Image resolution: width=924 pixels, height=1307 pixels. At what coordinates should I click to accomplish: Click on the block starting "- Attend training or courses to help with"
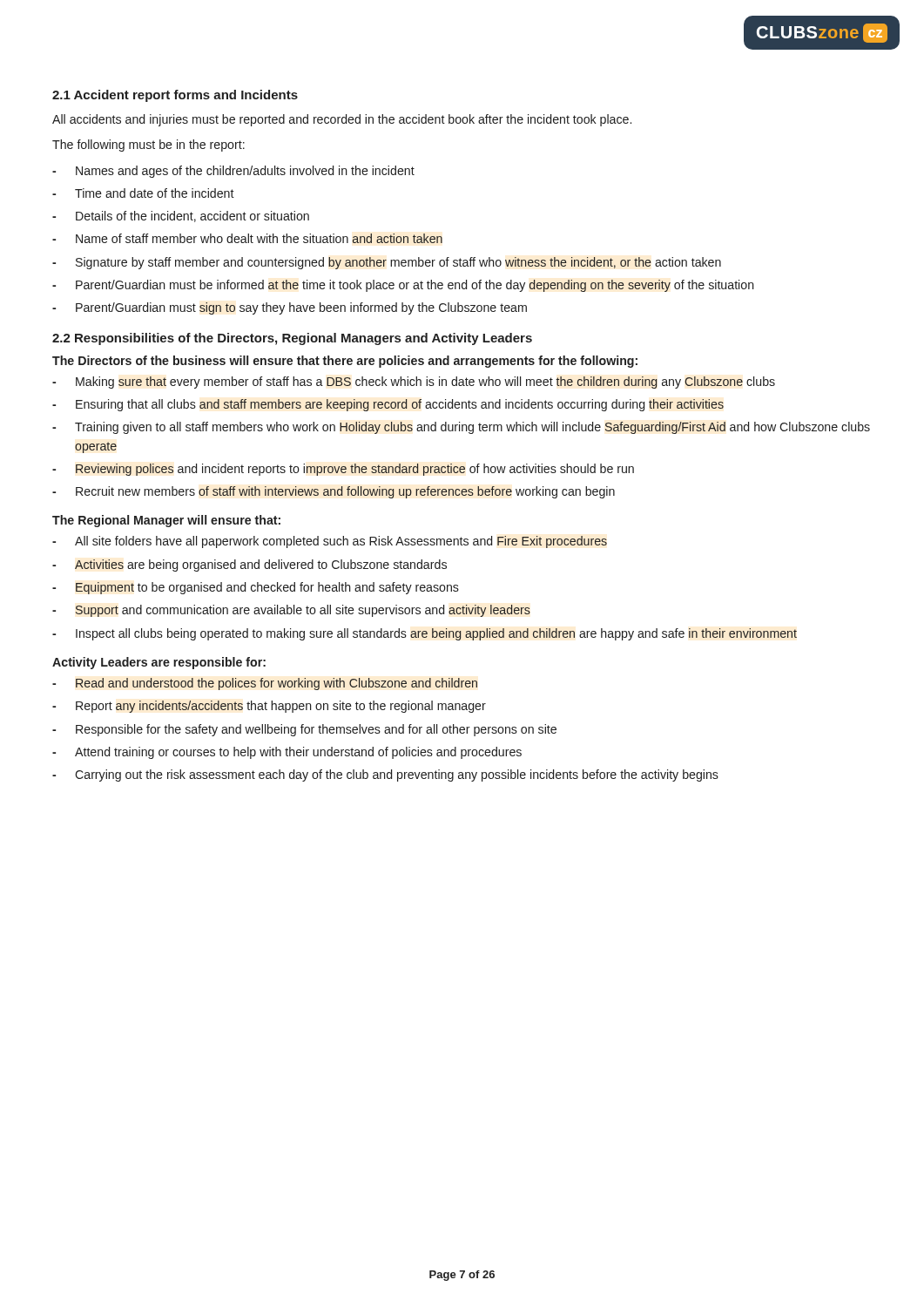pos(462,752)
